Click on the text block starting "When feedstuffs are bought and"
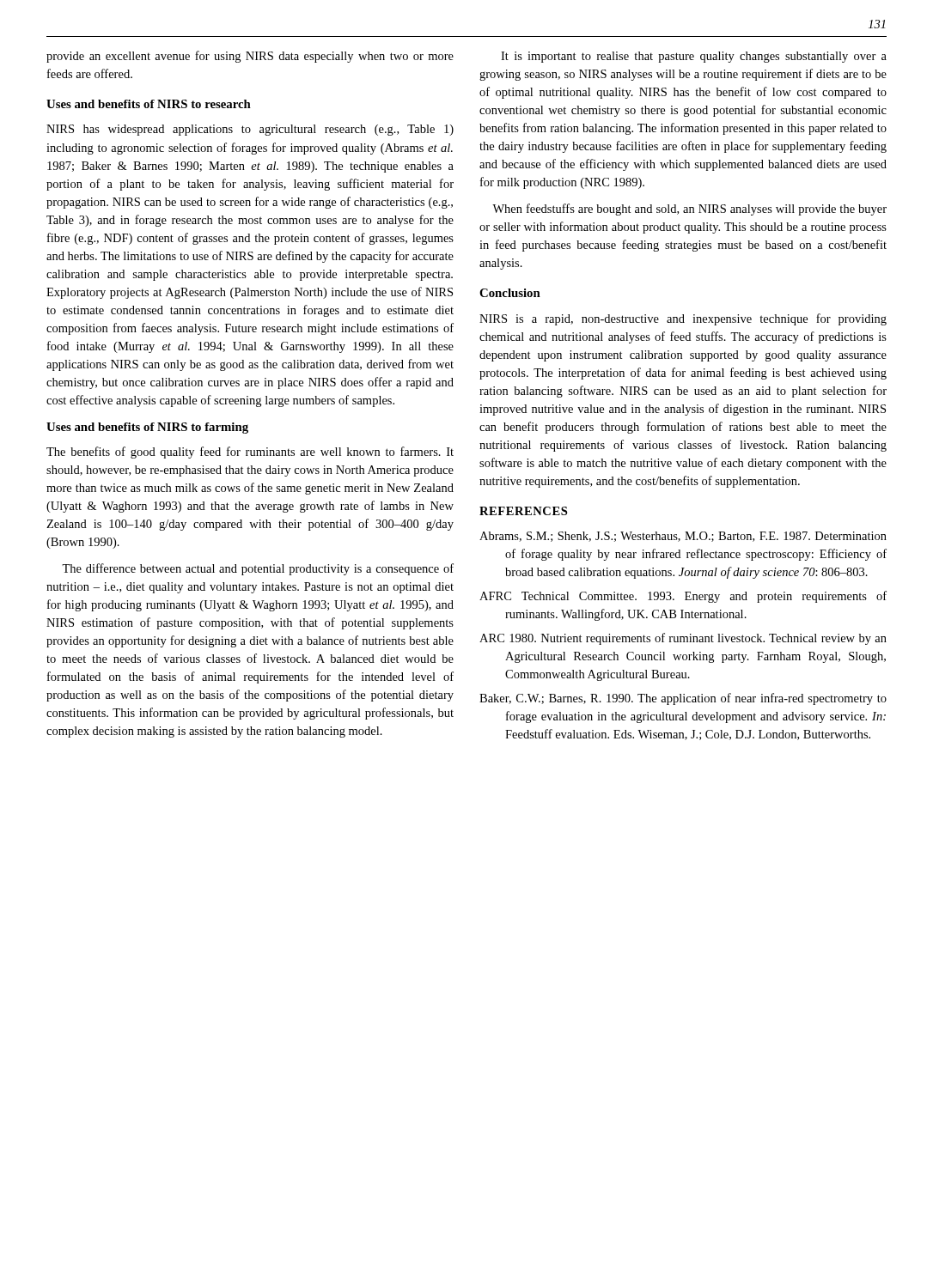 [x=683, y=236]
